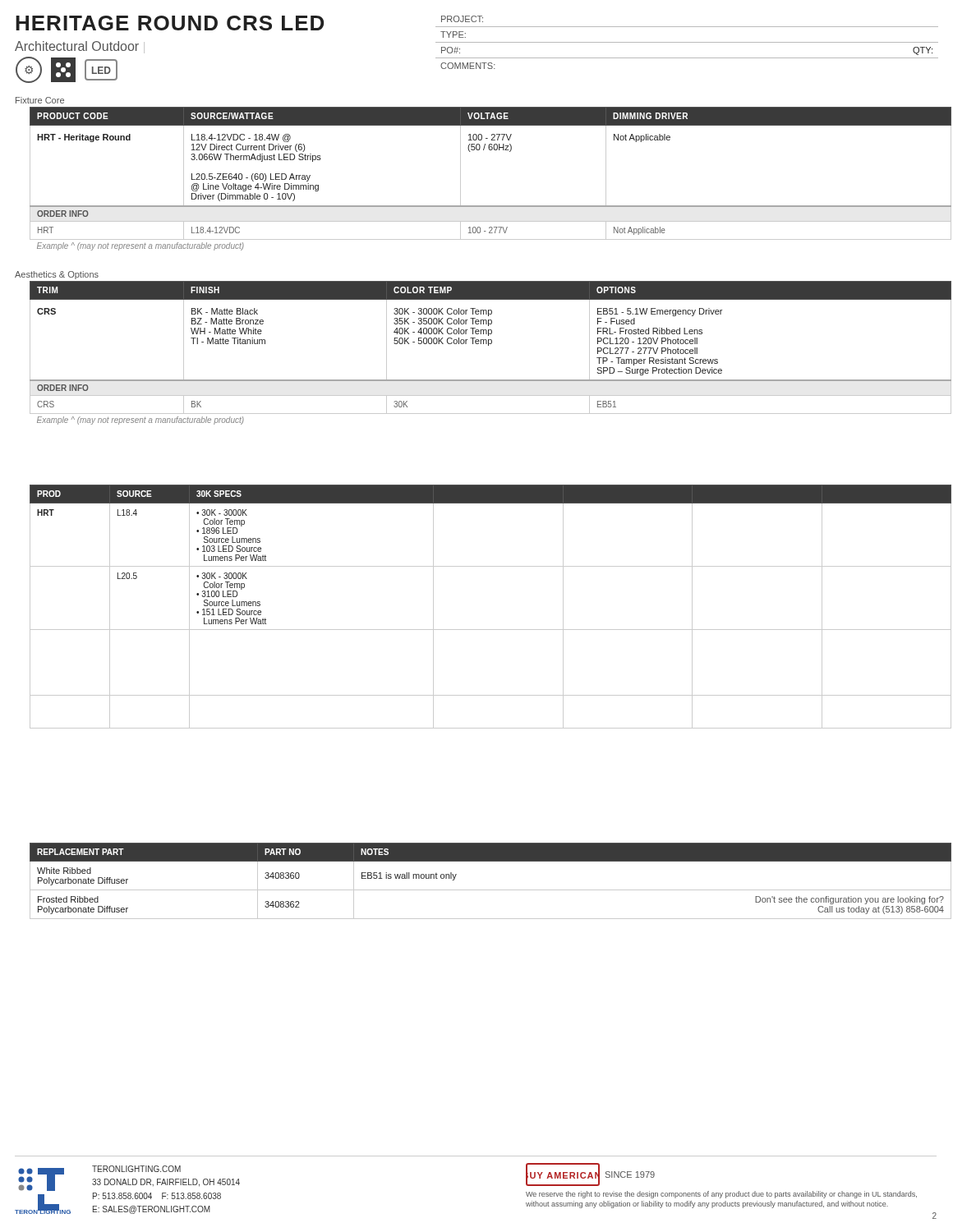Locate the logo
This screenshot has width=953, height=1232.
pyautogui.click(x=67, y=70)
